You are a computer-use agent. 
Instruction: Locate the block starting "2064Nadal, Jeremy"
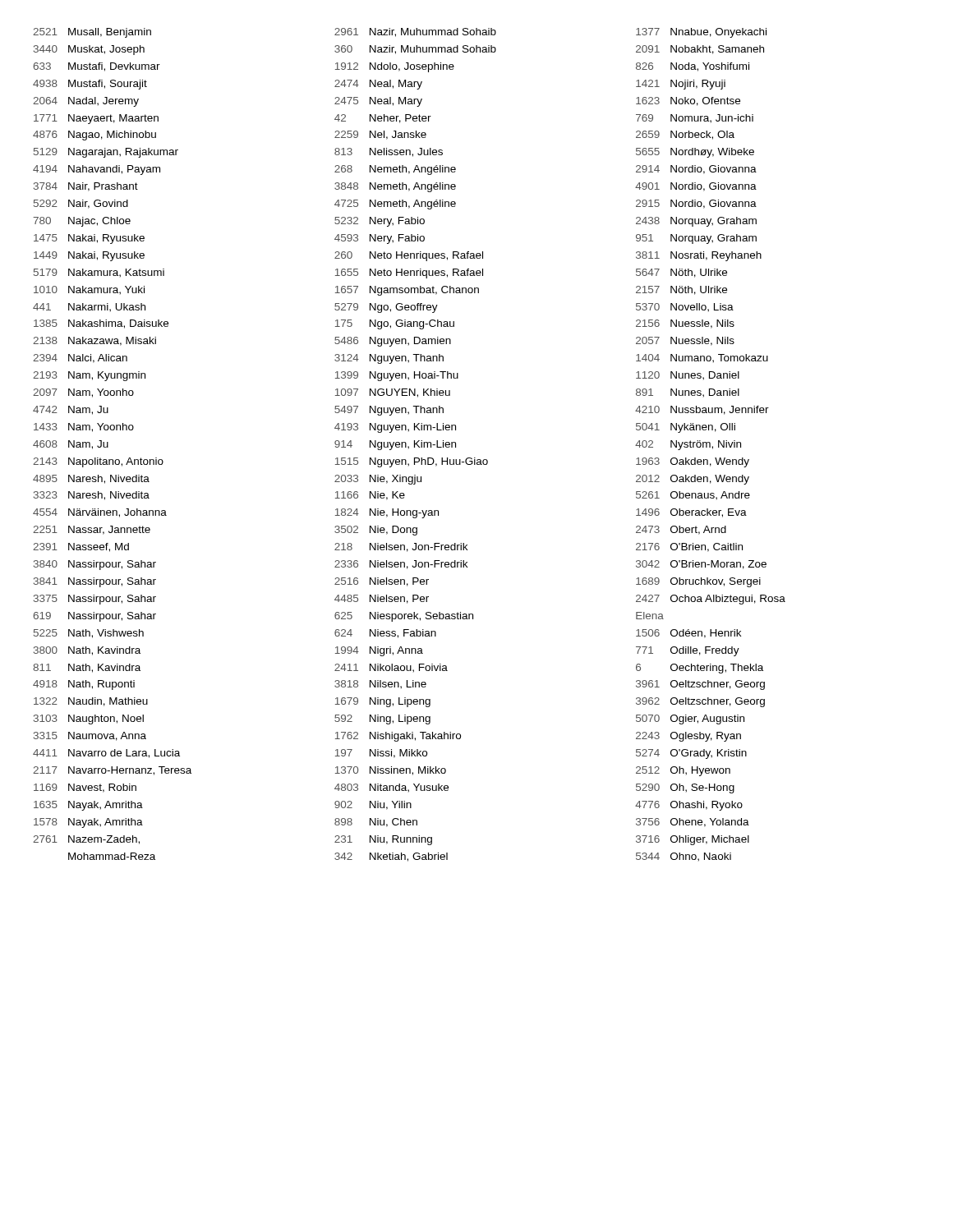[86, 101]
